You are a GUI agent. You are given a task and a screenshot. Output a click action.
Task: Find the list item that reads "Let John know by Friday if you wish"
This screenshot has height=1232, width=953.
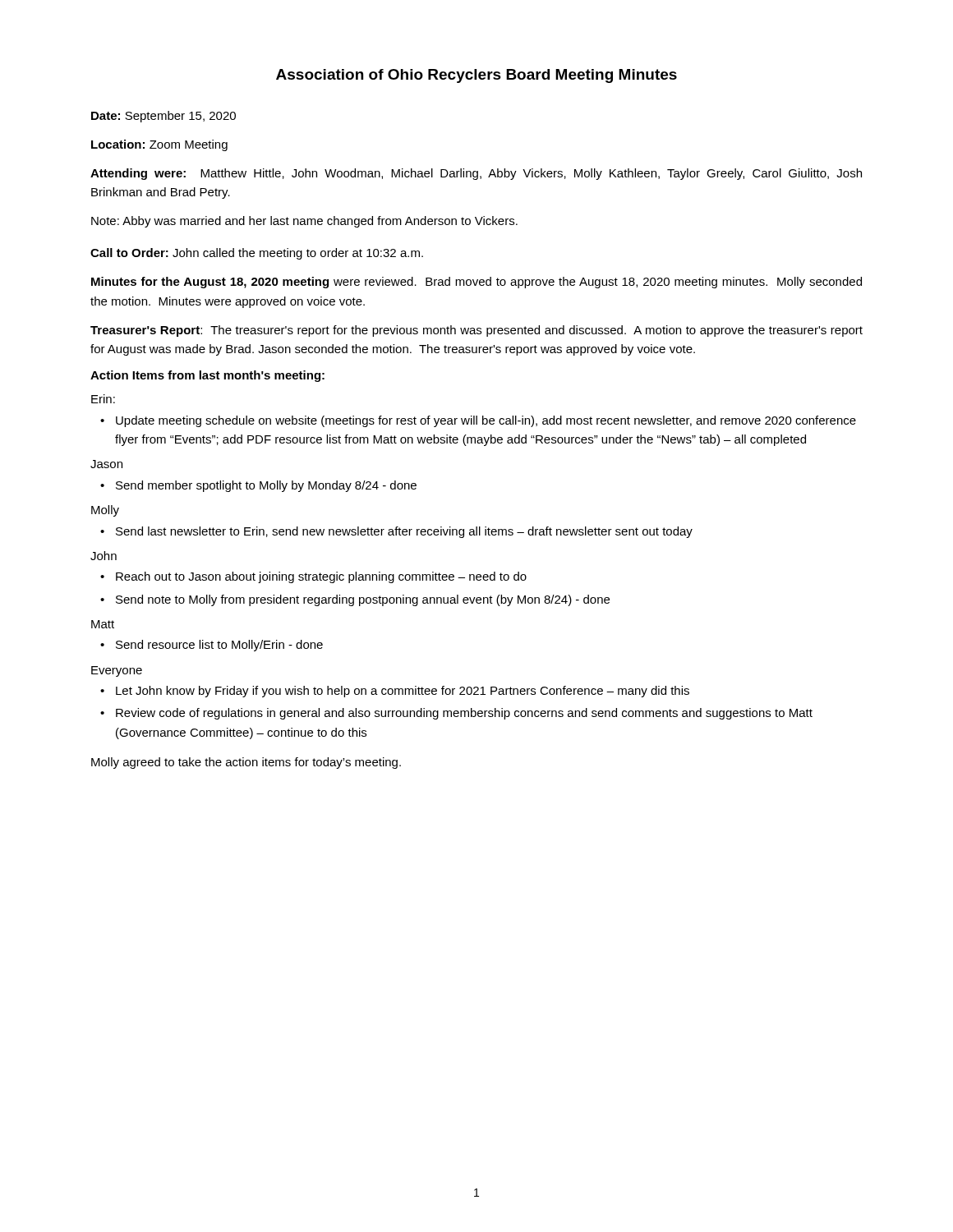(x=402, y=690)
